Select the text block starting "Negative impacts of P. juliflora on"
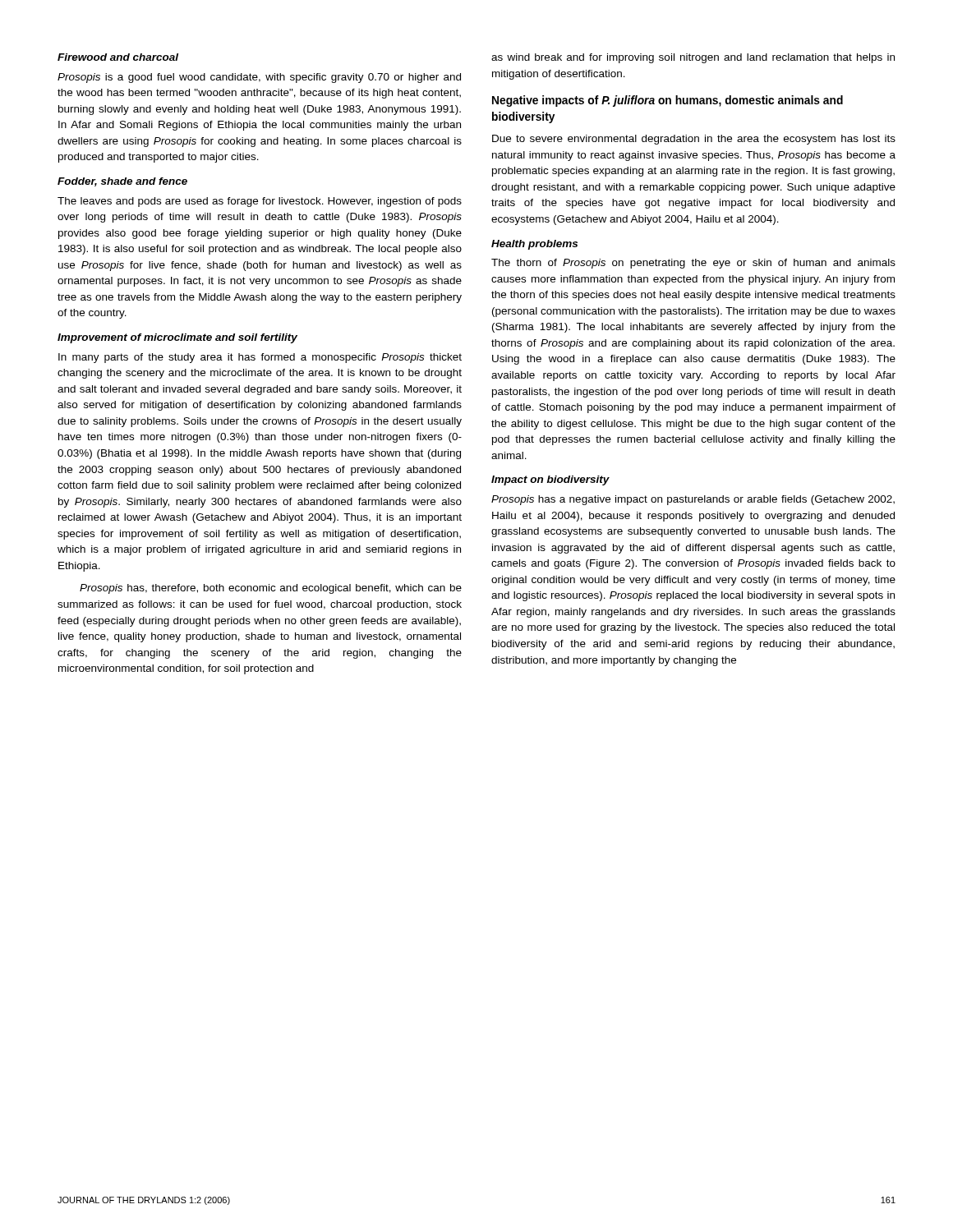 point(667,109)
